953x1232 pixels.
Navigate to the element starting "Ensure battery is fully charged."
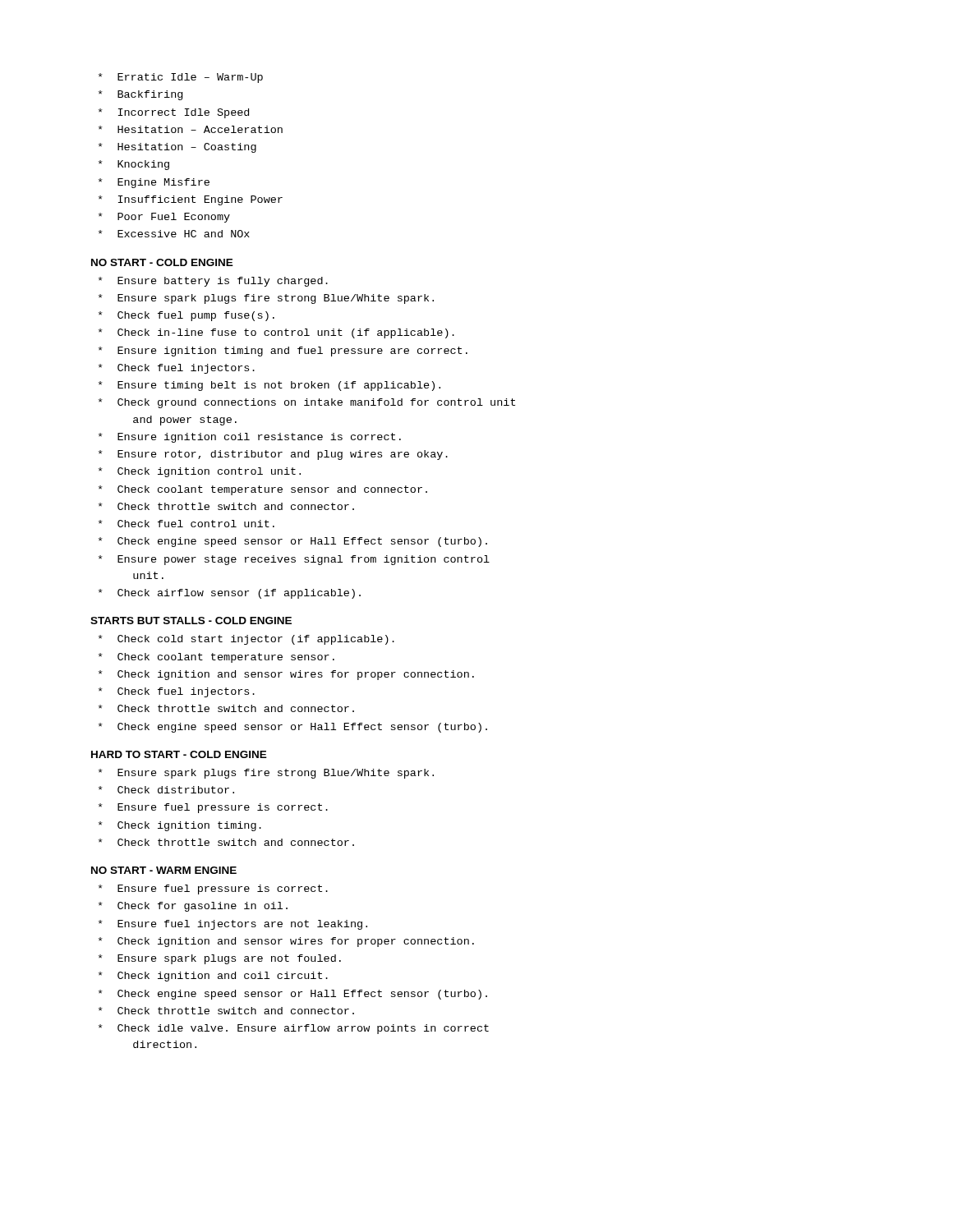coord(210,281)
